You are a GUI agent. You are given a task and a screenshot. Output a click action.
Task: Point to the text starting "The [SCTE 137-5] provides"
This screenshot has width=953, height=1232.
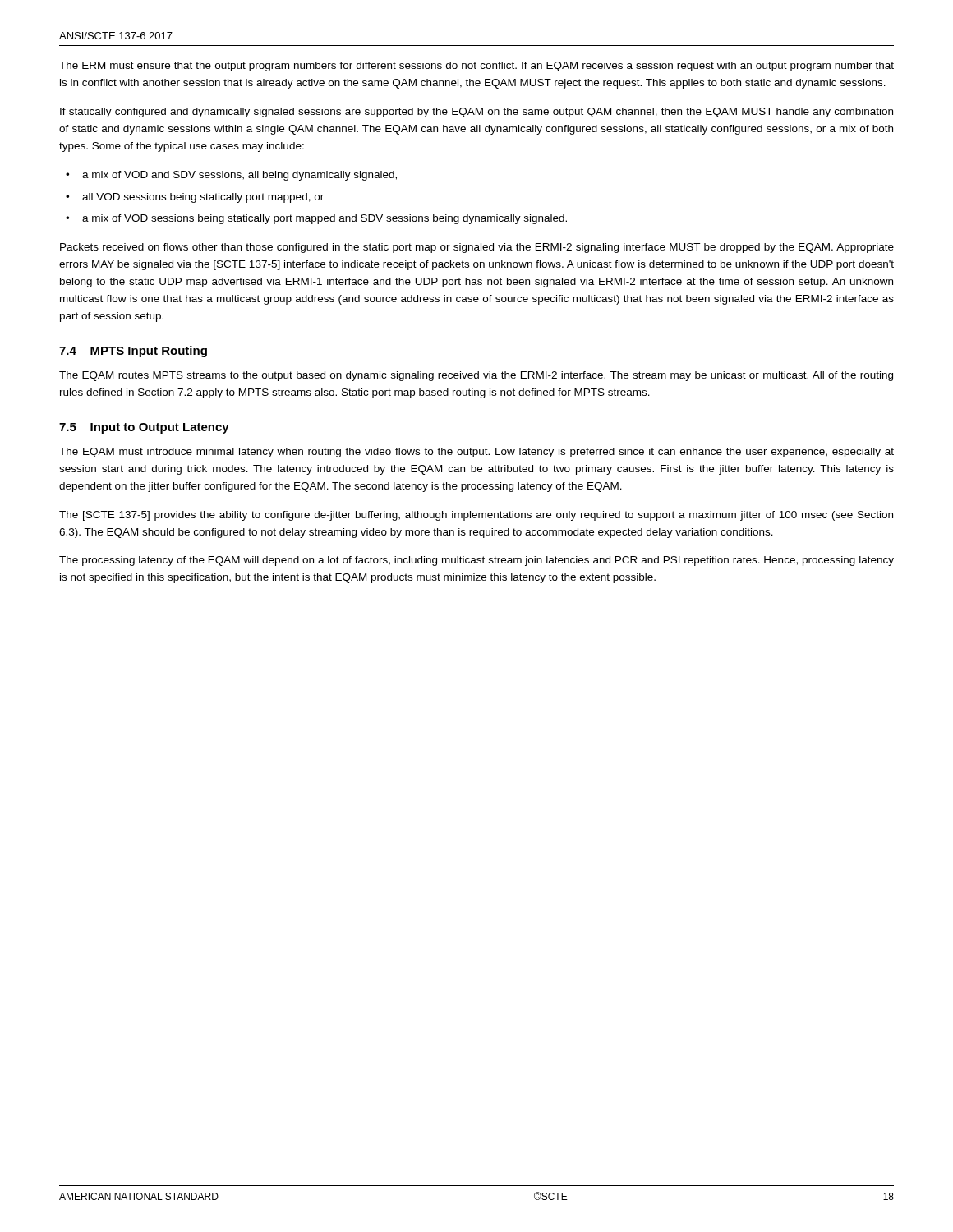tap(476, 523)
